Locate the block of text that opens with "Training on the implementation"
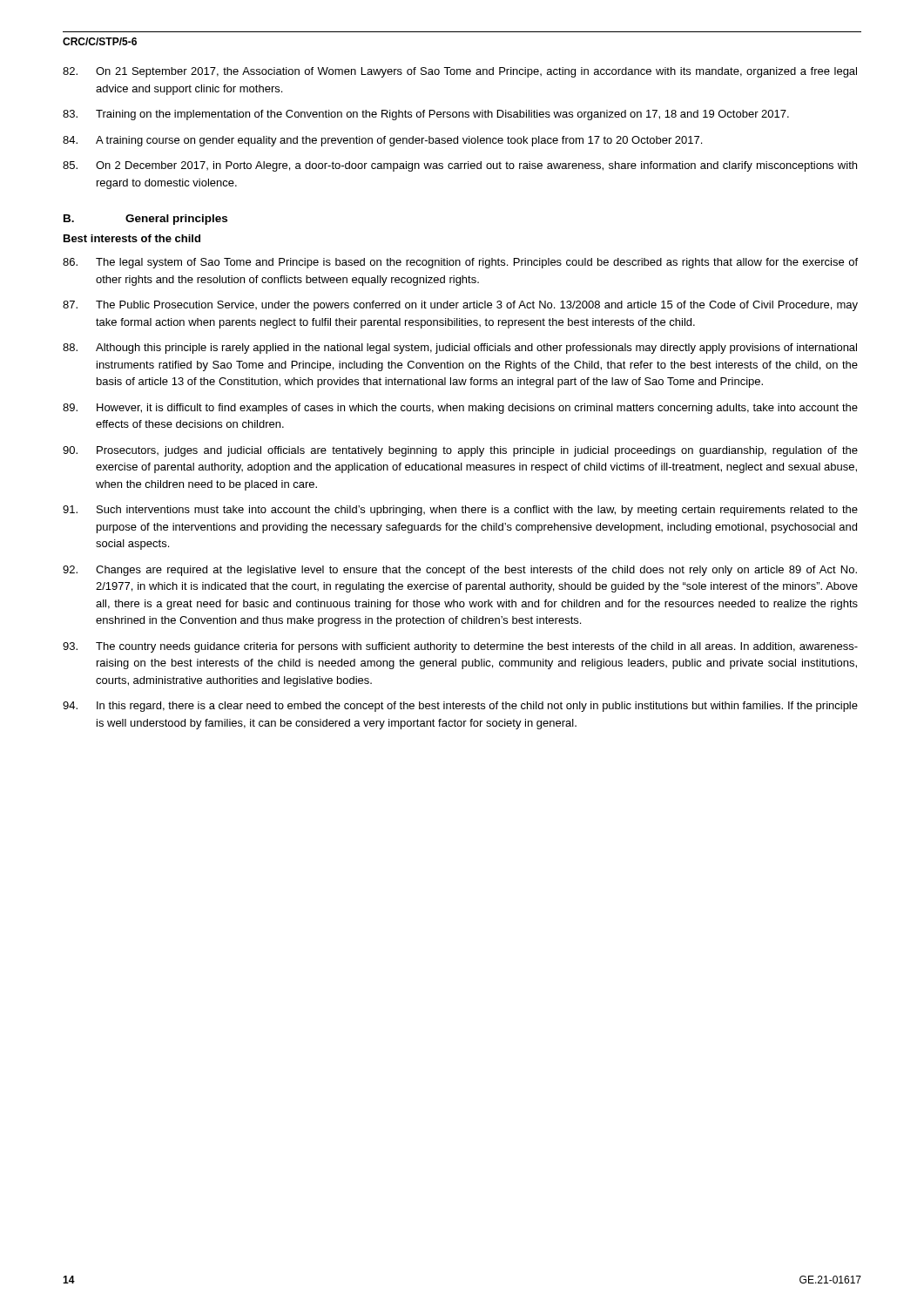This screenshot has height=1307, width=924. click(460, 114)
